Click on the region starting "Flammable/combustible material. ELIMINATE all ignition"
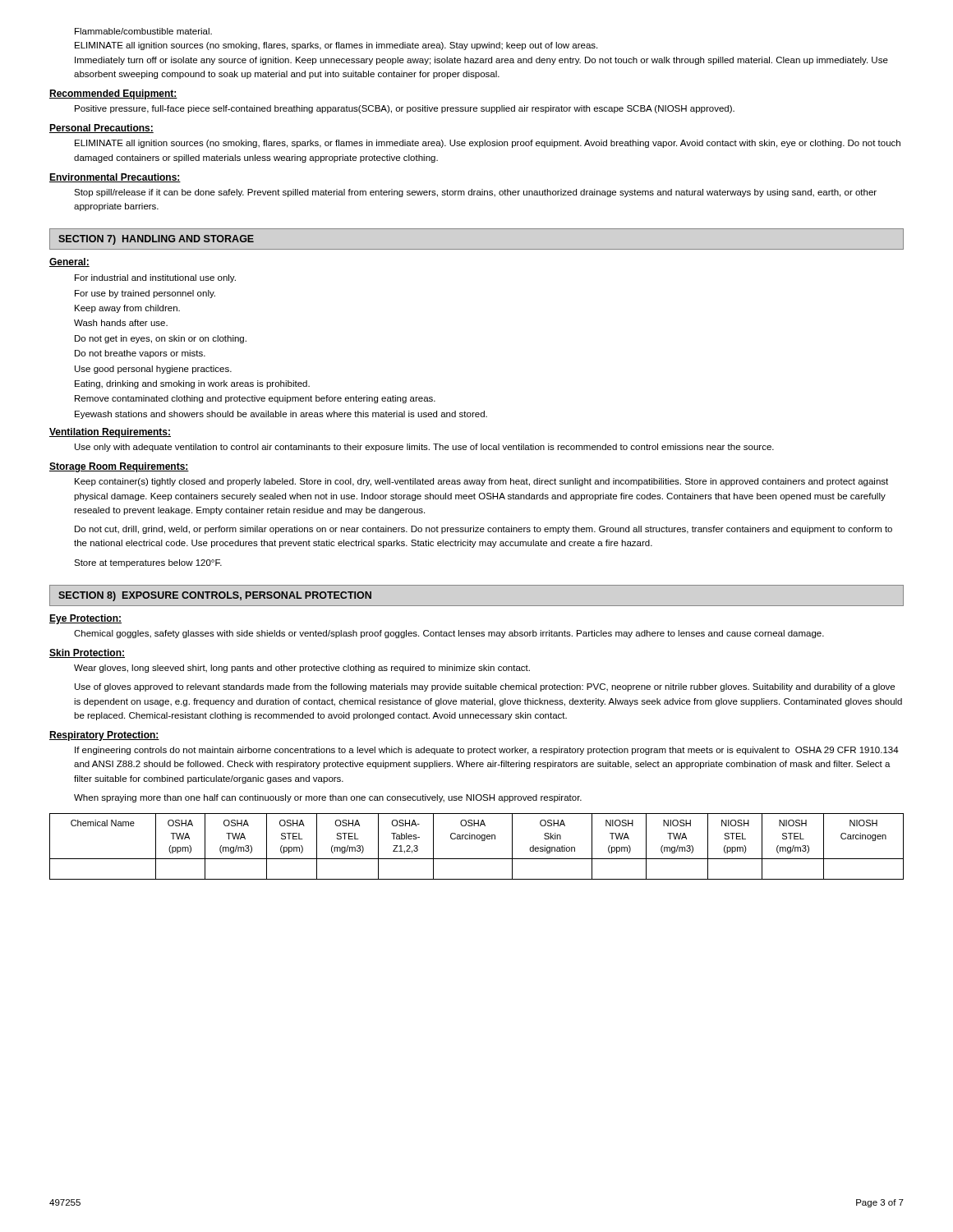The height and width of the screenshot is (1232, 953). [481, 52]
